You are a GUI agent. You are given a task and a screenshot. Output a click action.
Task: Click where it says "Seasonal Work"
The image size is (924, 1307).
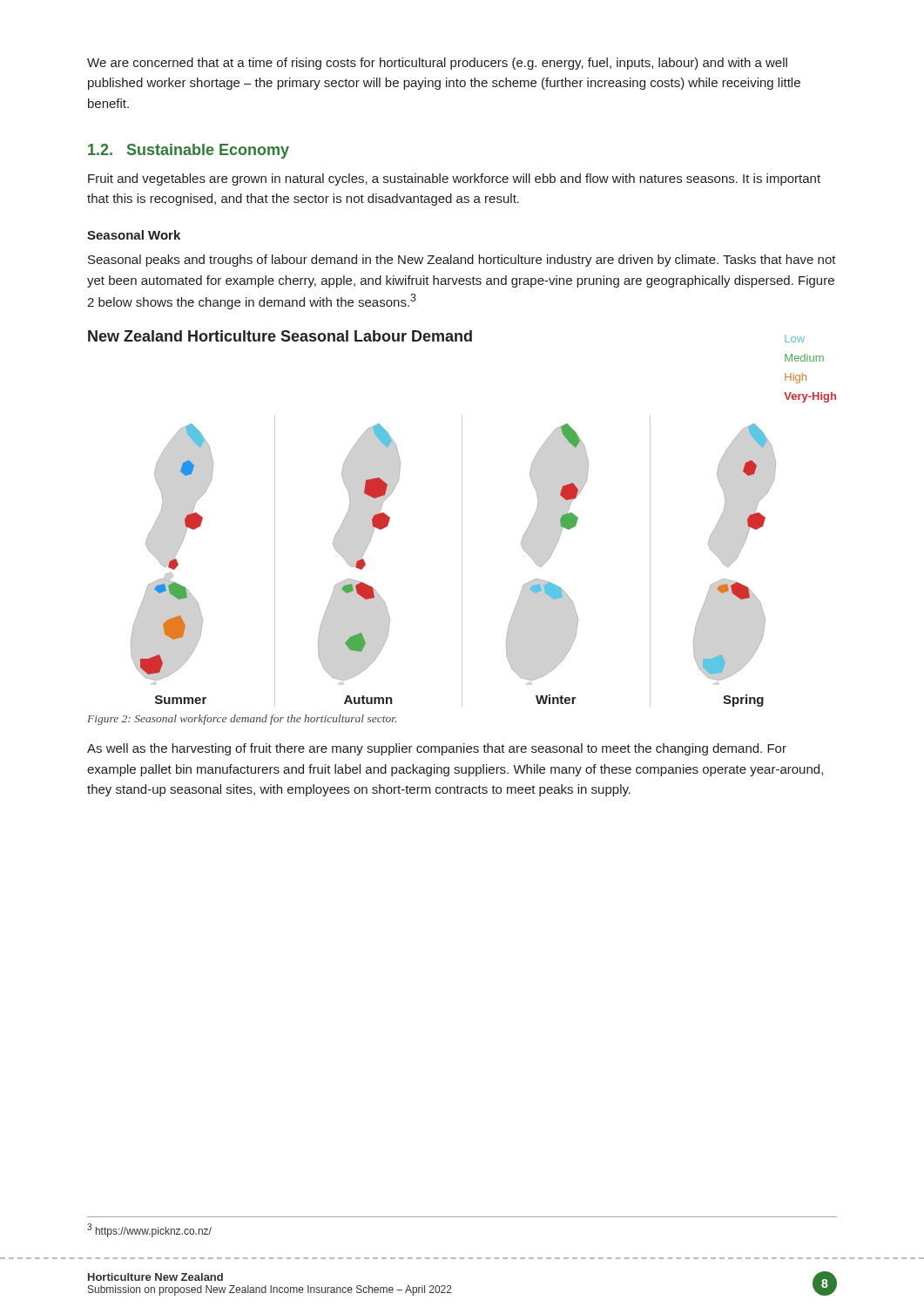(134, 235)
